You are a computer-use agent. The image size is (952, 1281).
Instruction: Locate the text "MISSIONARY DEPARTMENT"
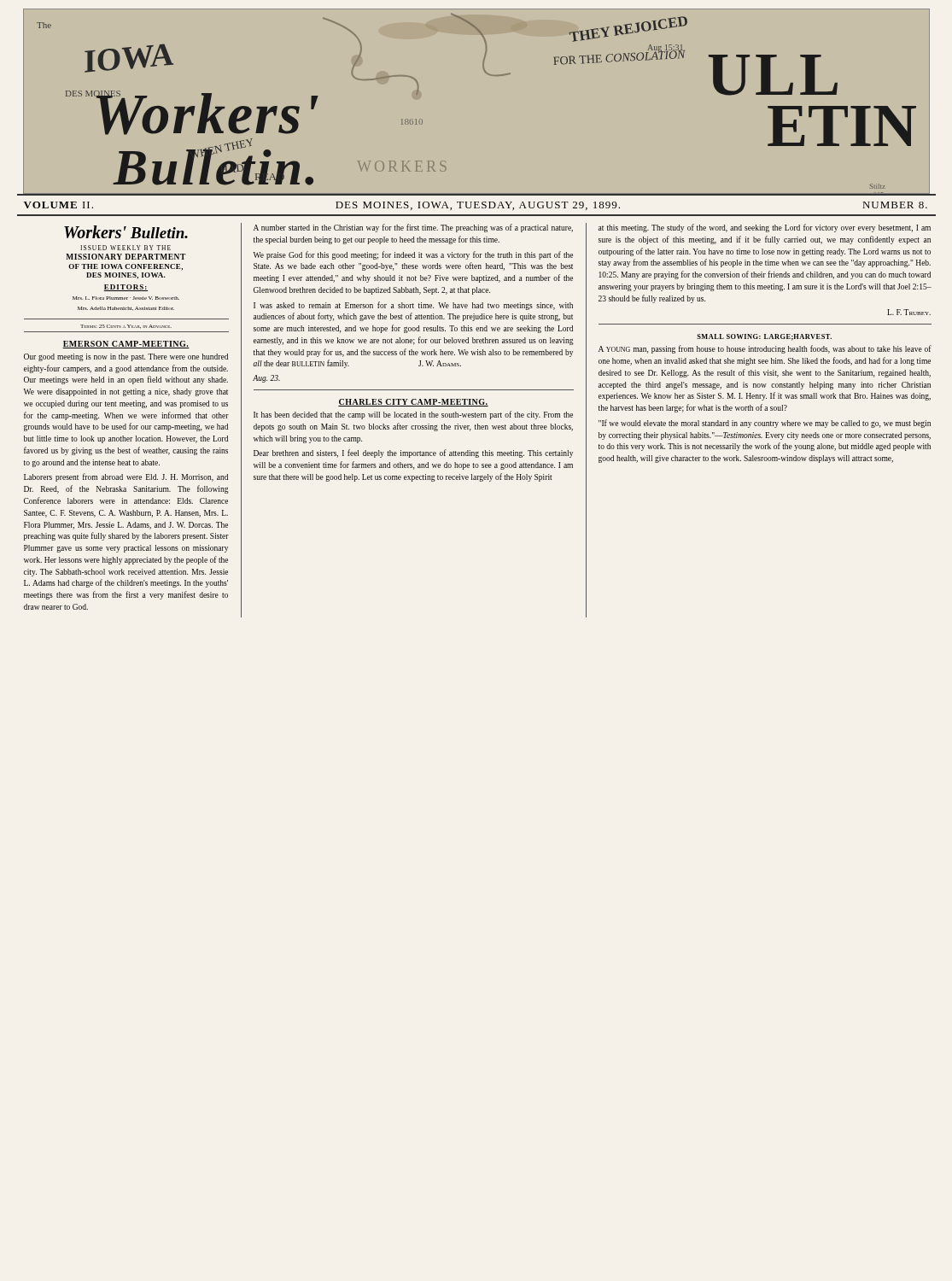click(126, 257)
